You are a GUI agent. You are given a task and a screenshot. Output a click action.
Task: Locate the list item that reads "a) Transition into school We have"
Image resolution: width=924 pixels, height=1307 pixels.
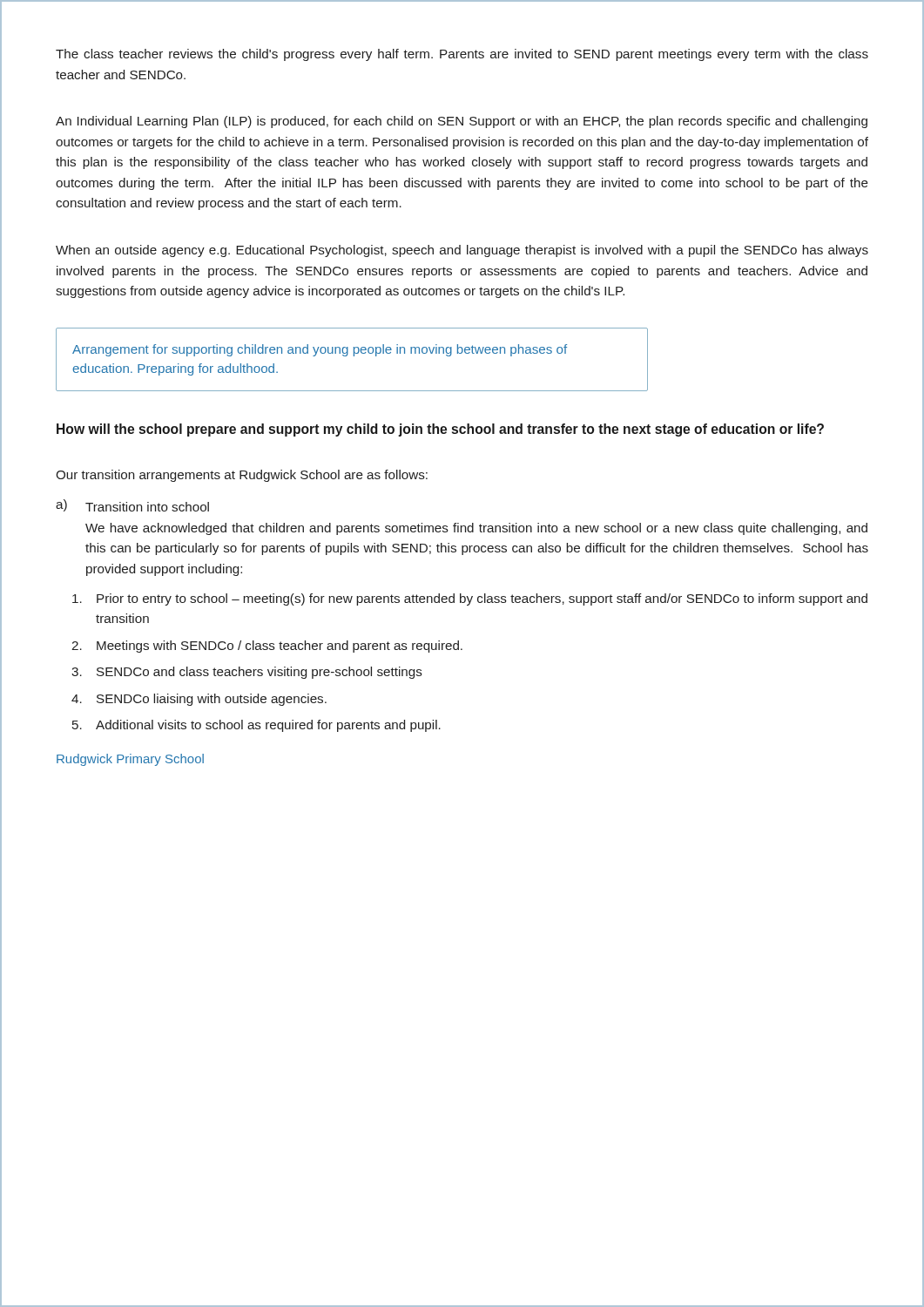click(x=462, y=538)
